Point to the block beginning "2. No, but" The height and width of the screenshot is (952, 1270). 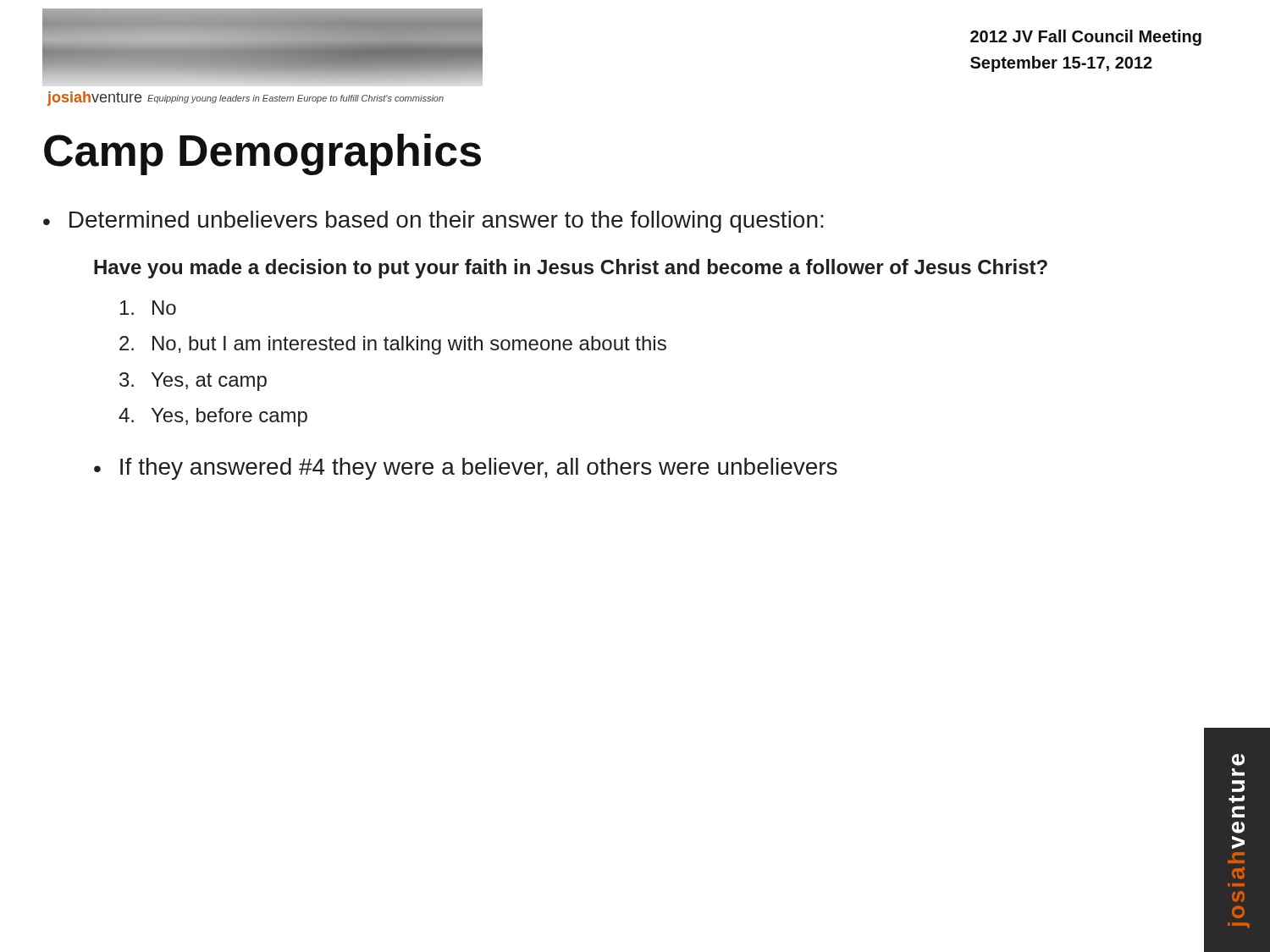(665, 344)
